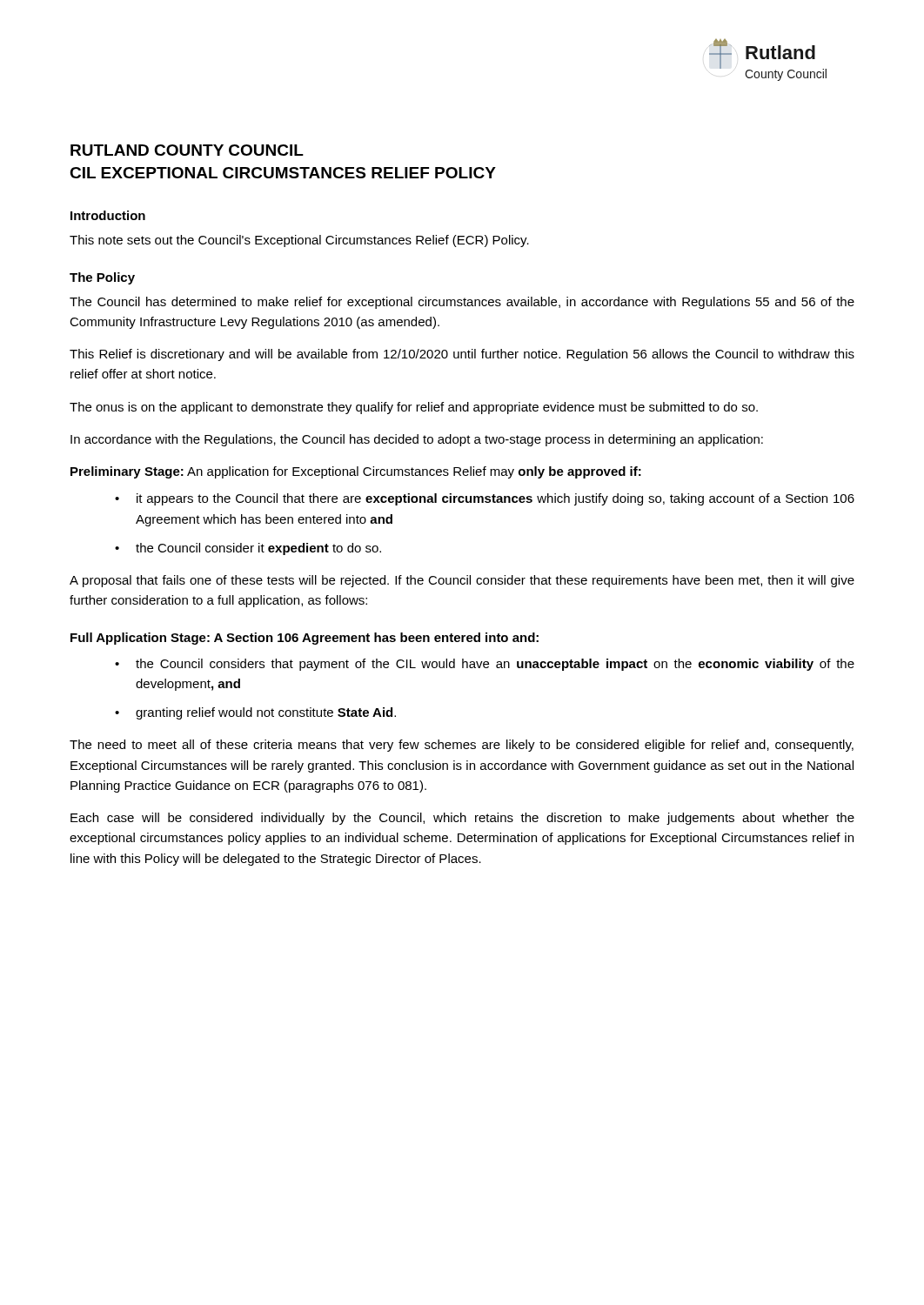The width and height of the screenshot is (924, 1305).
Task: Locate the text block containing "In accordance with the Regulations, the Council has"
Action: click(417, 439)
